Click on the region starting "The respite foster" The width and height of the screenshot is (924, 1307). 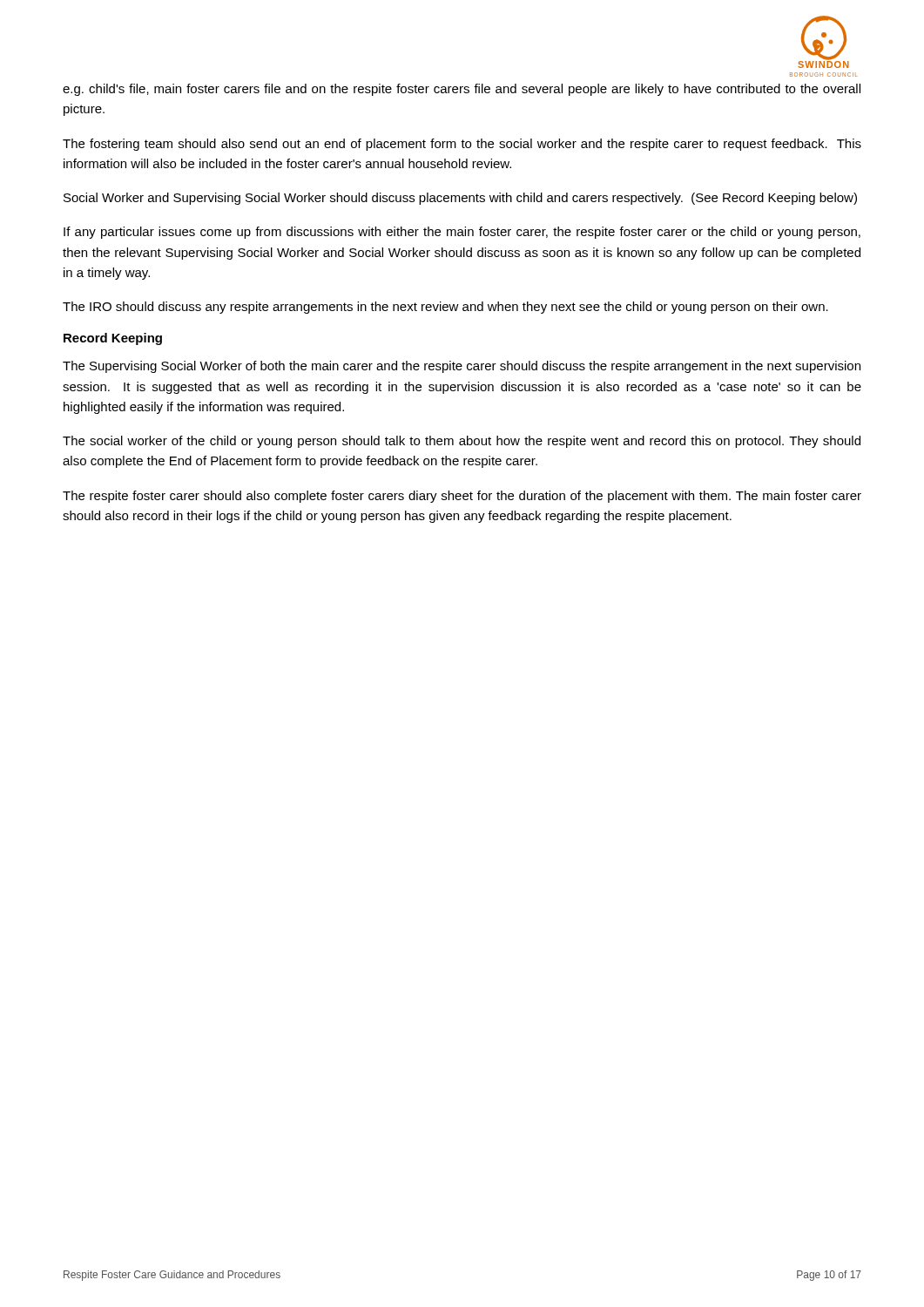pos(462,505)
